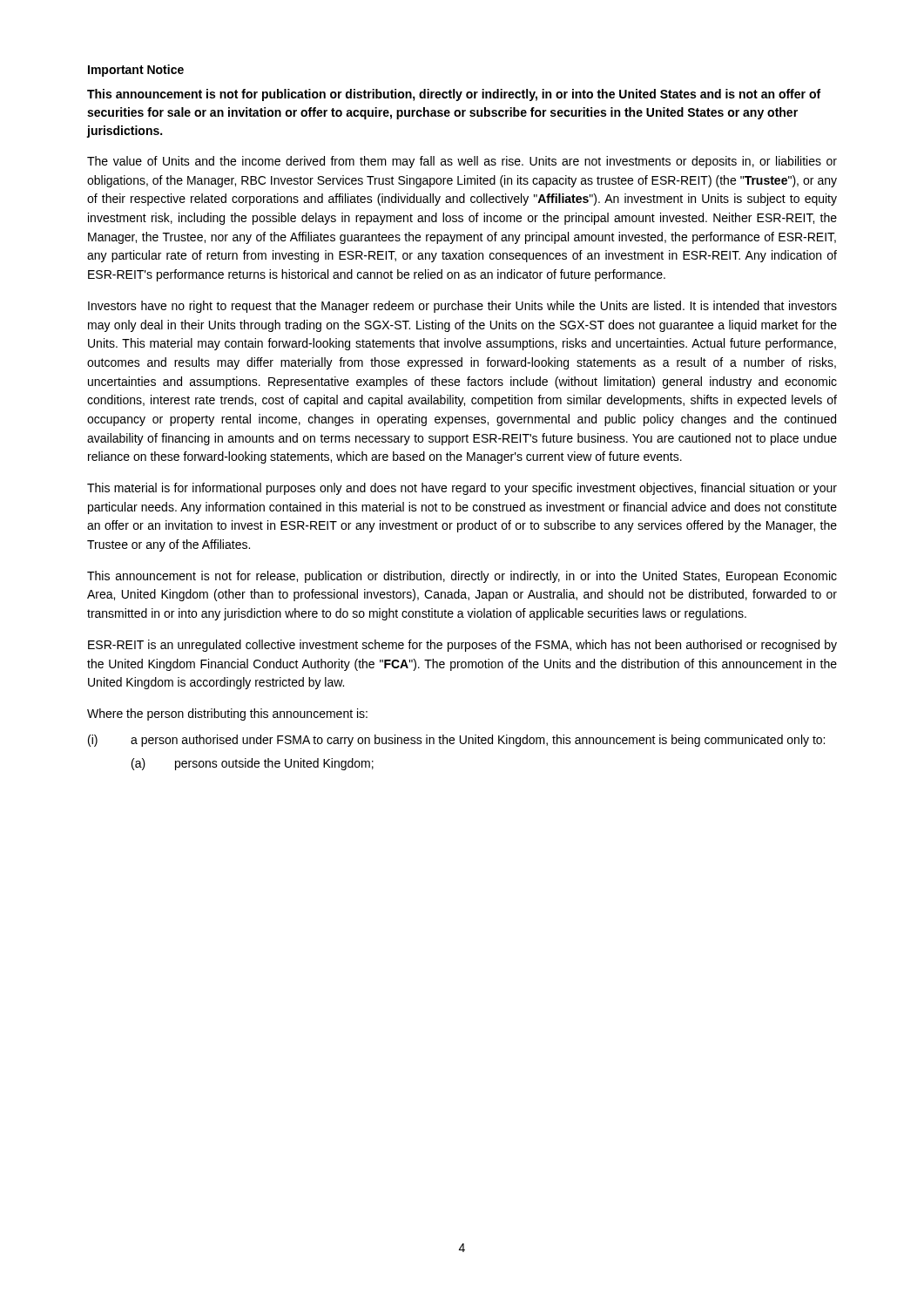The image size is (924, 1307).
Task: Find the text block containing "Where the person"
Action: point(228,713)
